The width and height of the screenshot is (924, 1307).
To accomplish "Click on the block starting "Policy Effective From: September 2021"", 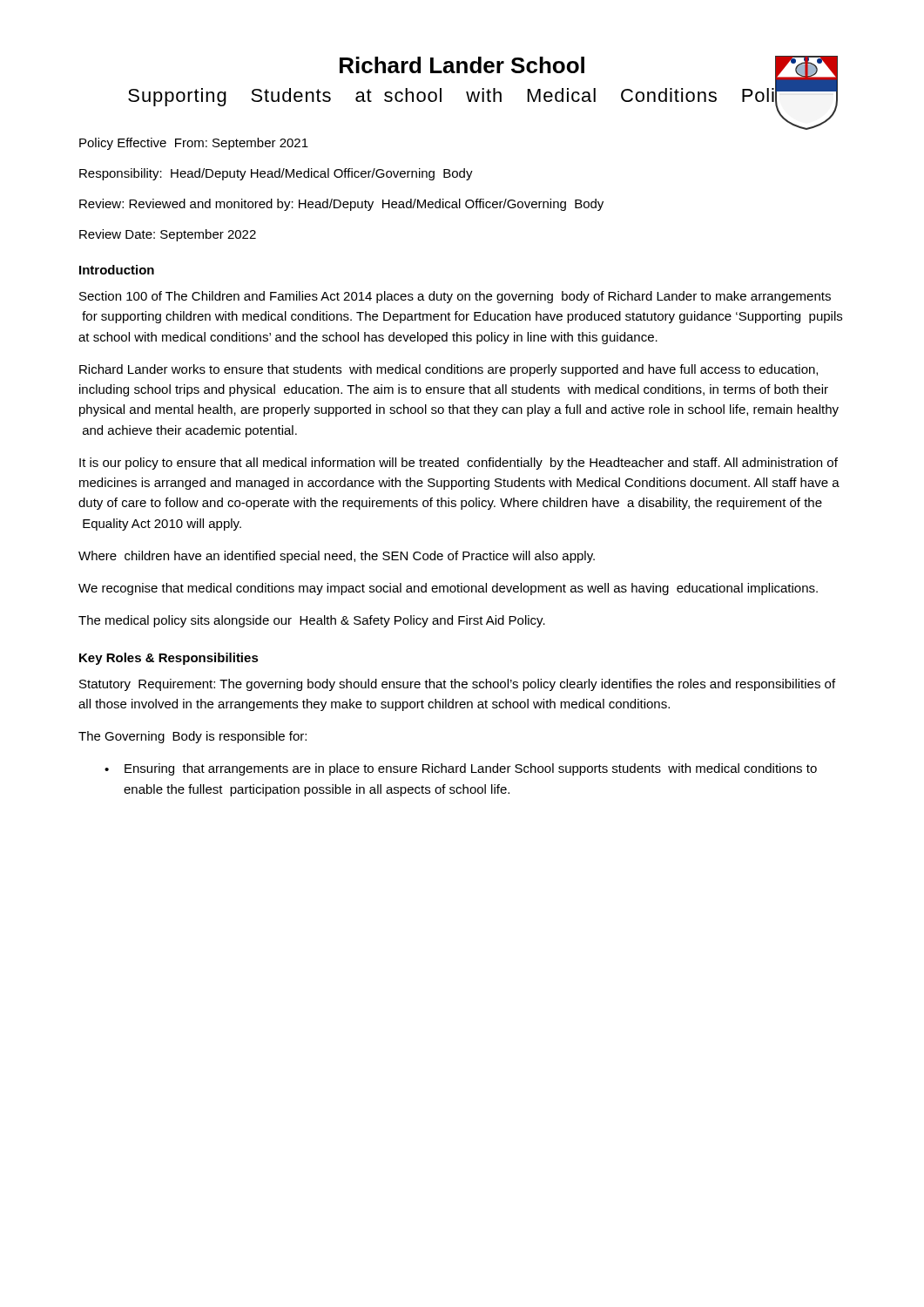I will pos(193,142).
